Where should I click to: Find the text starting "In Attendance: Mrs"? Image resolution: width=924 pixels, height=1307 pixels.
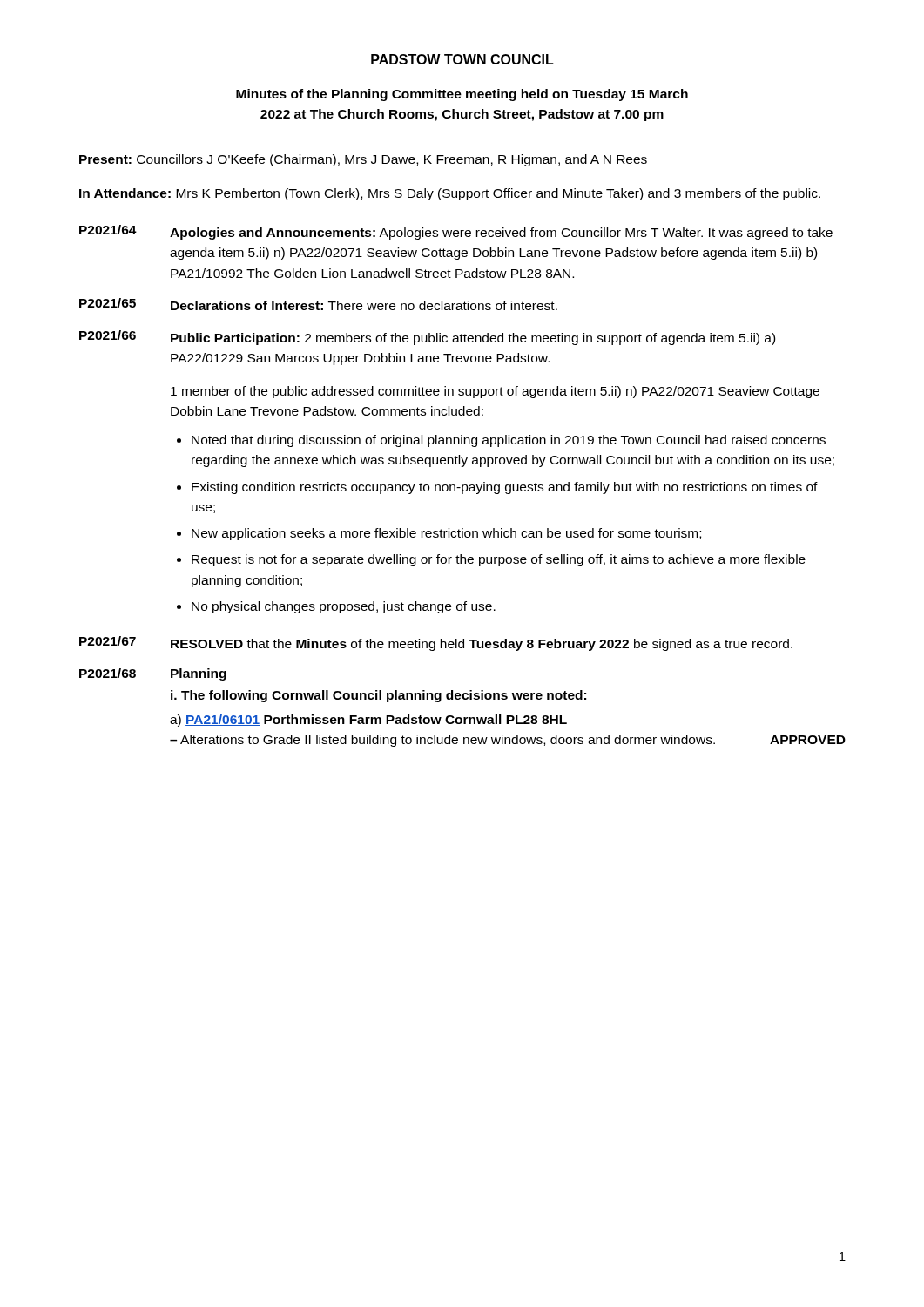450,193
